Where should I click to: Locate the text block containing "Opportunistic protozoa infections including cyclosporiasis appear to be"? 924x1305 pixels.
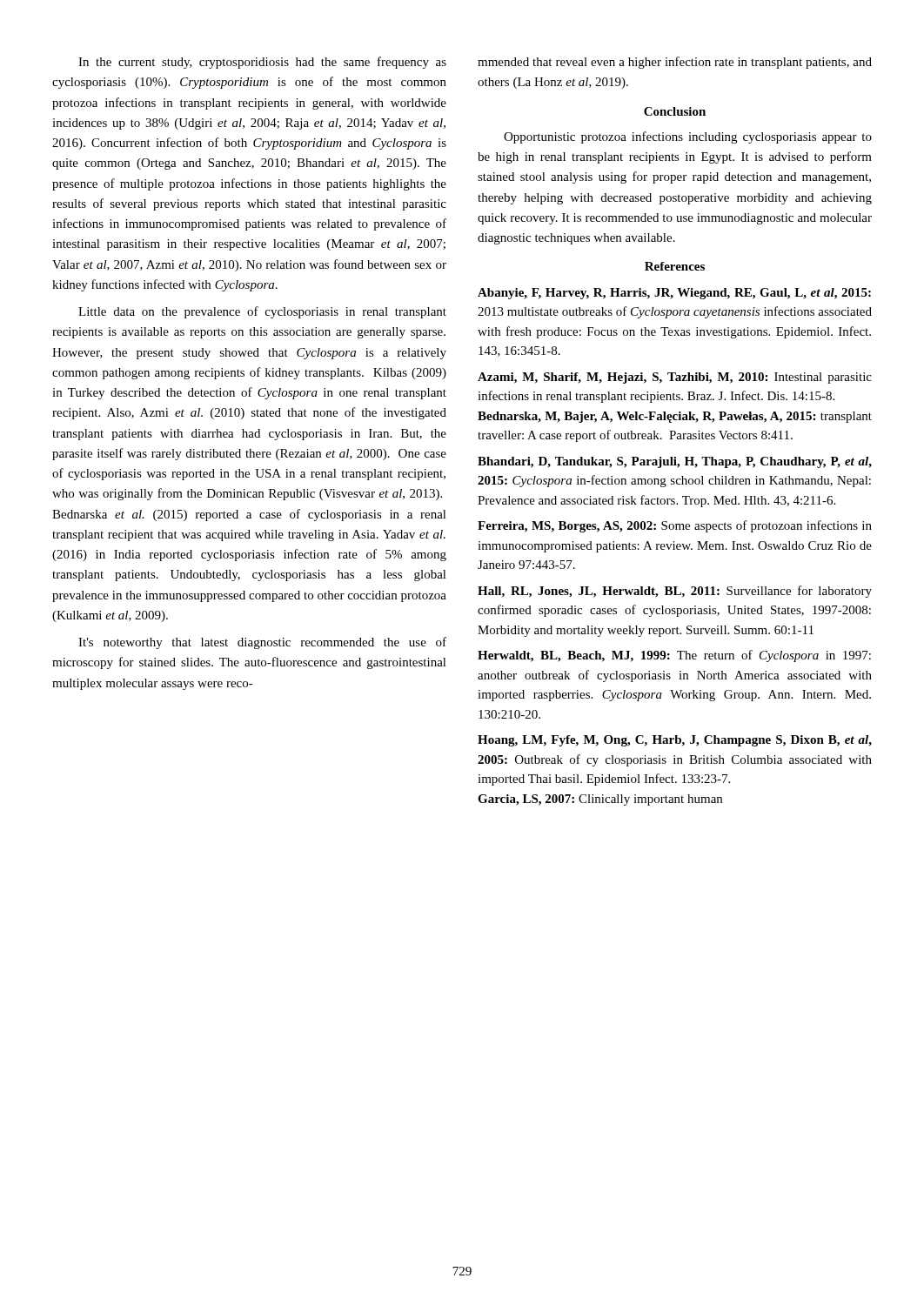pyautogui.click(x=675, y=188)
